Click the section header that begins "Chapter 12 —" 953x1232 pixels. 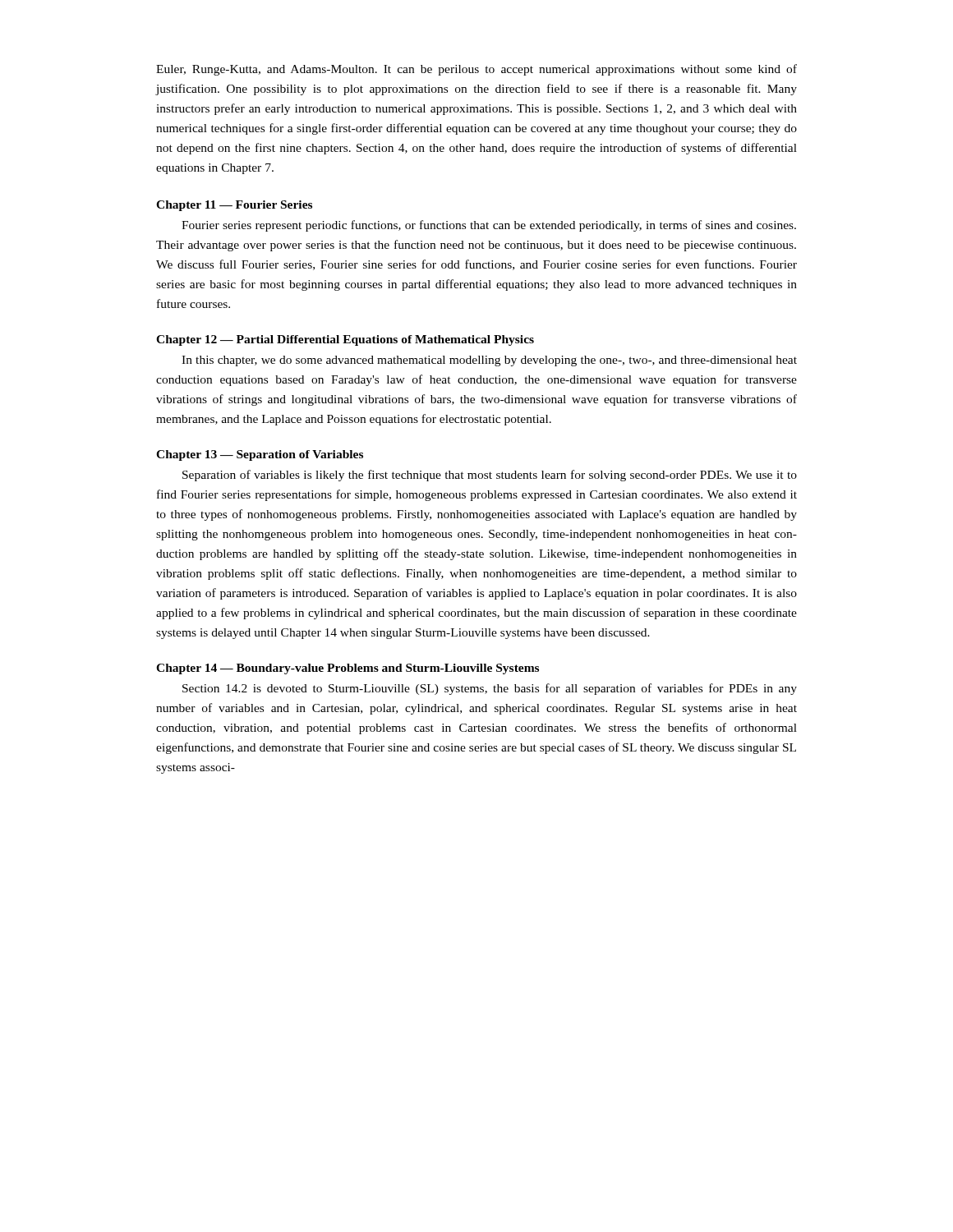(x=345, y=339)
